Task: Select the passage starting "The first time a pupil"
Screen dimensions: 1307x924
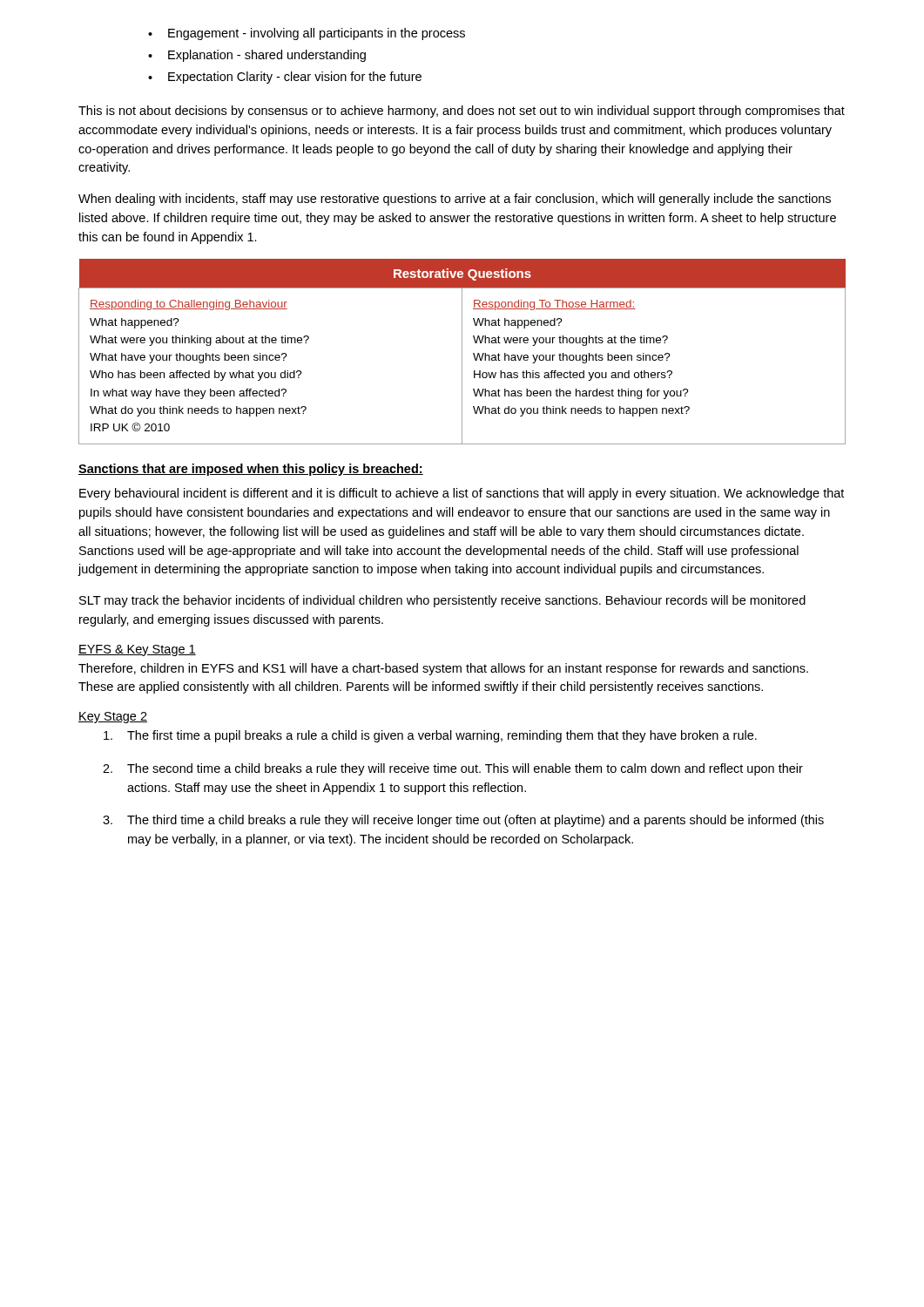Action: [x=474, y=736]
